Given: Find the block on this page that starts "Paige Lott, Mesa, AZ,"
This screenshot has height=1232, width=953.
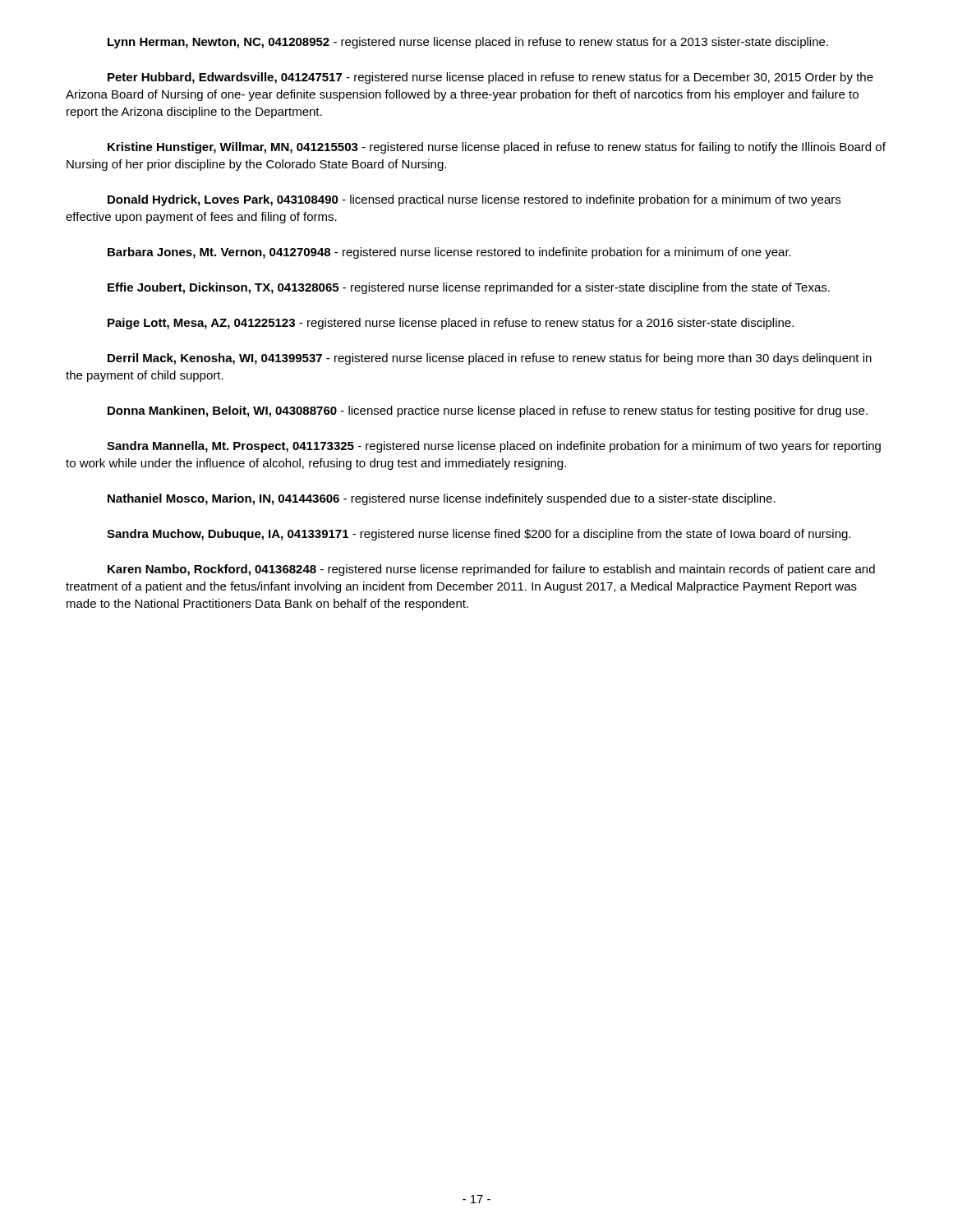Looking at the screenshot, I should point(476,322).
